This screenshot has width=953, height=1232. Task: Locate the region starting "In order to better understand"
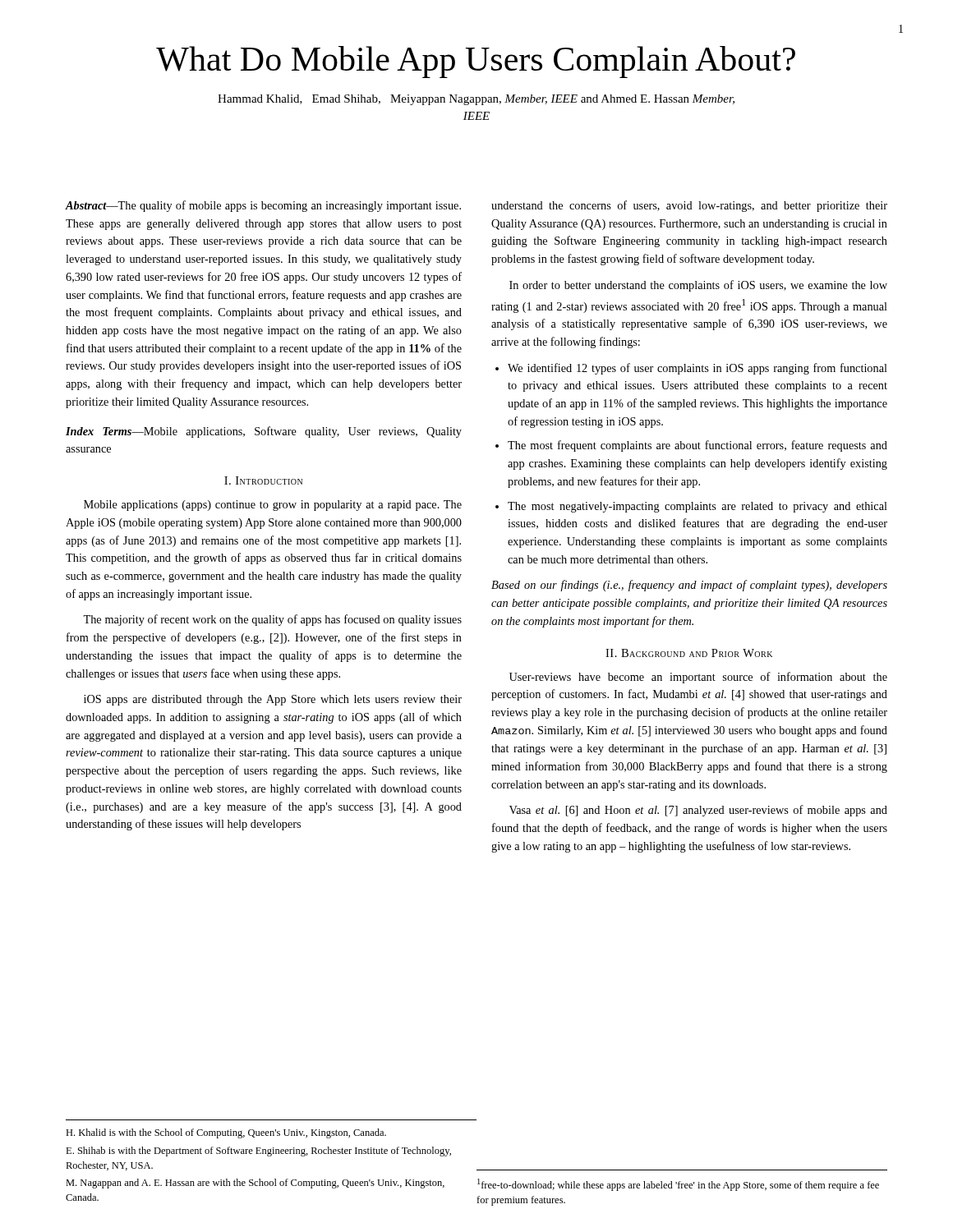pyautogui.click(x=689, y=313)
